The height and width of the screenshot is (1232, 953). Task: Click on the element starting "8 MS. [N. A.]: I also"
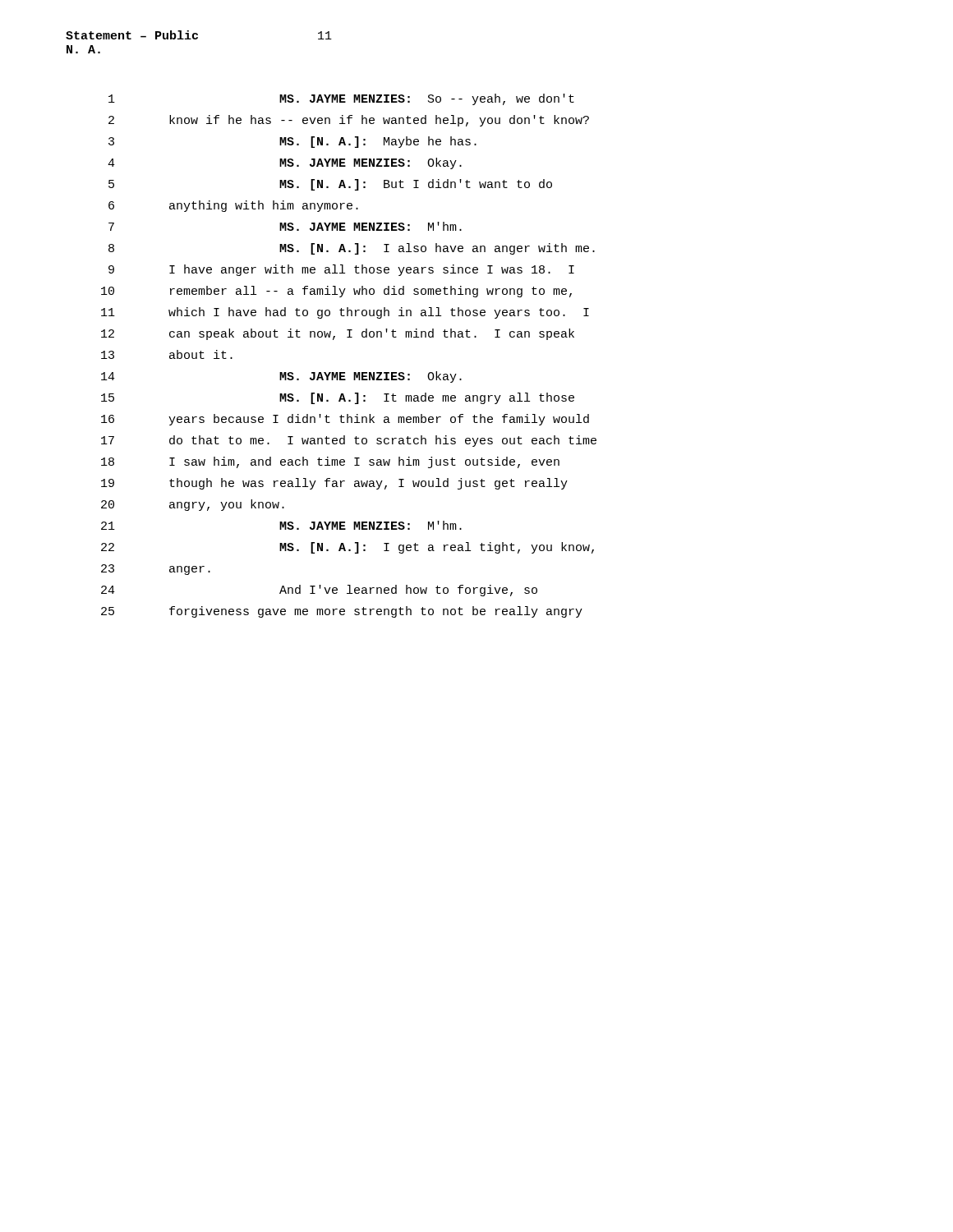(x=476, y=249)
